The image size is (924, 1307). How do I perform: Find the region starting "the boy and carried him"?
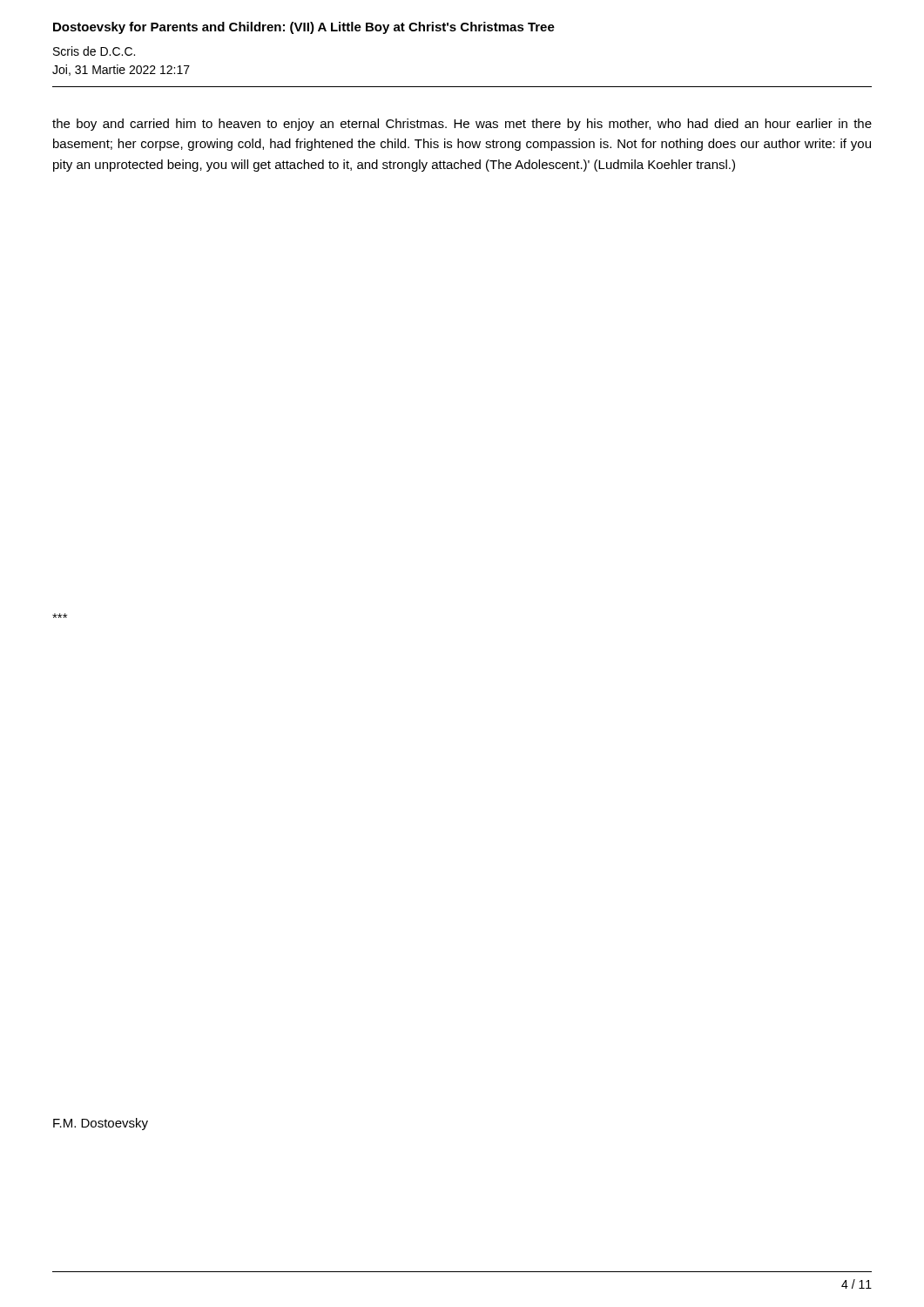tap(462, 144)
